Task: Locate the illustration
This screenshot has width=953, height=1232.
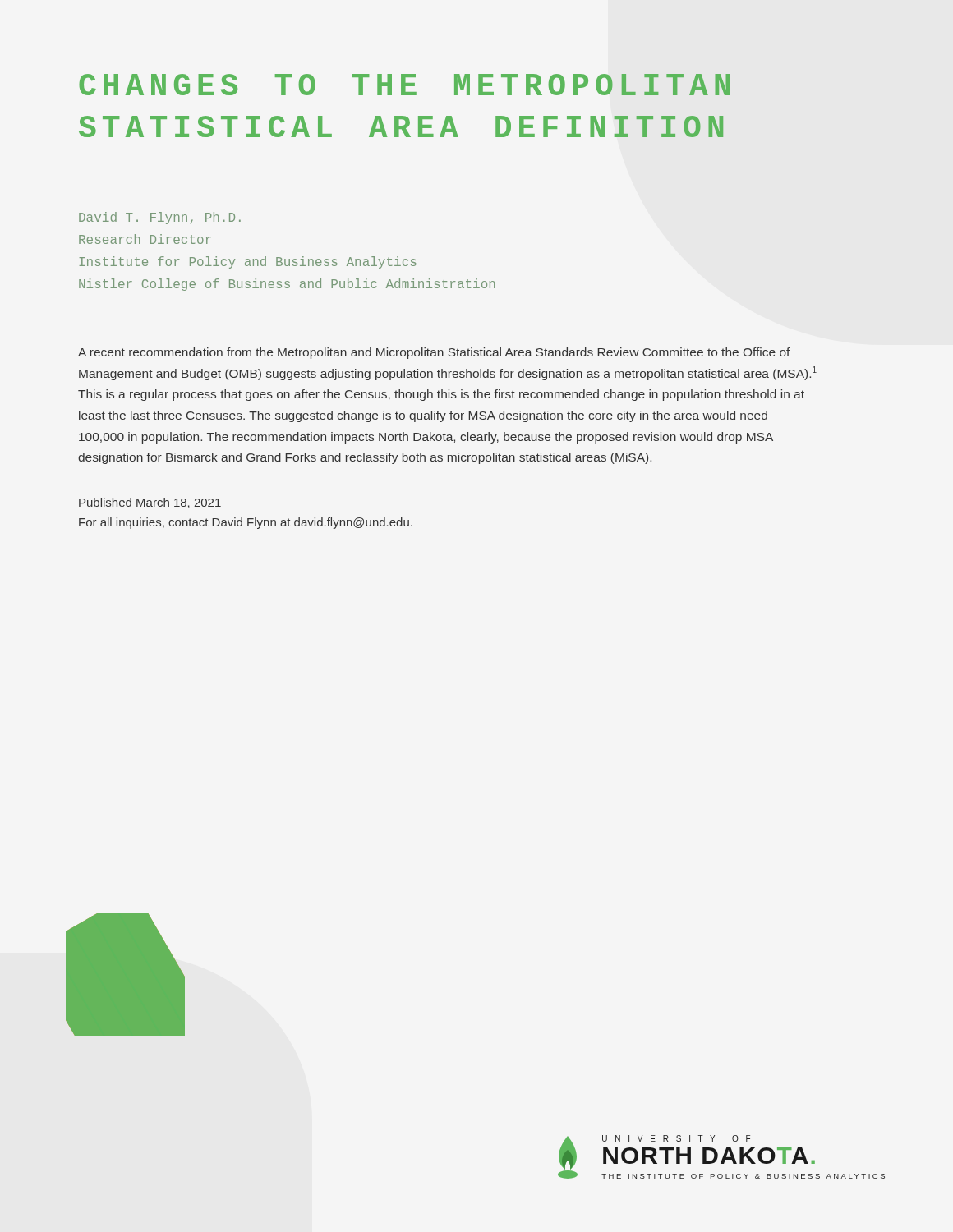Action: click(125, 976)
